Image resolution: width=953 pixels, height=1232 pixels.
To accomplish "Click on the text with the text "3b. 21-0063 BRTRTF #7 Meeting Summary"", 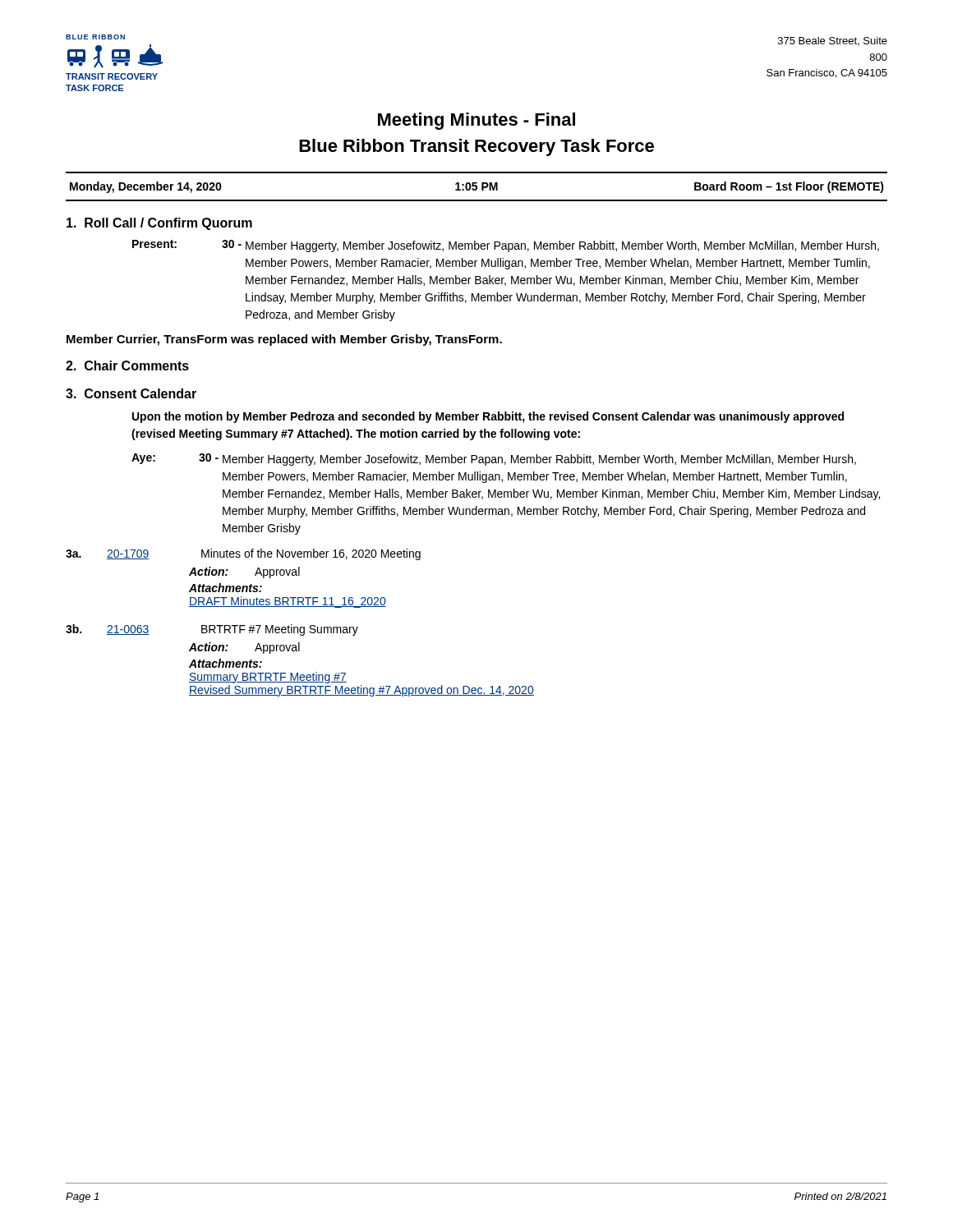I will click(x=212, y=629).
